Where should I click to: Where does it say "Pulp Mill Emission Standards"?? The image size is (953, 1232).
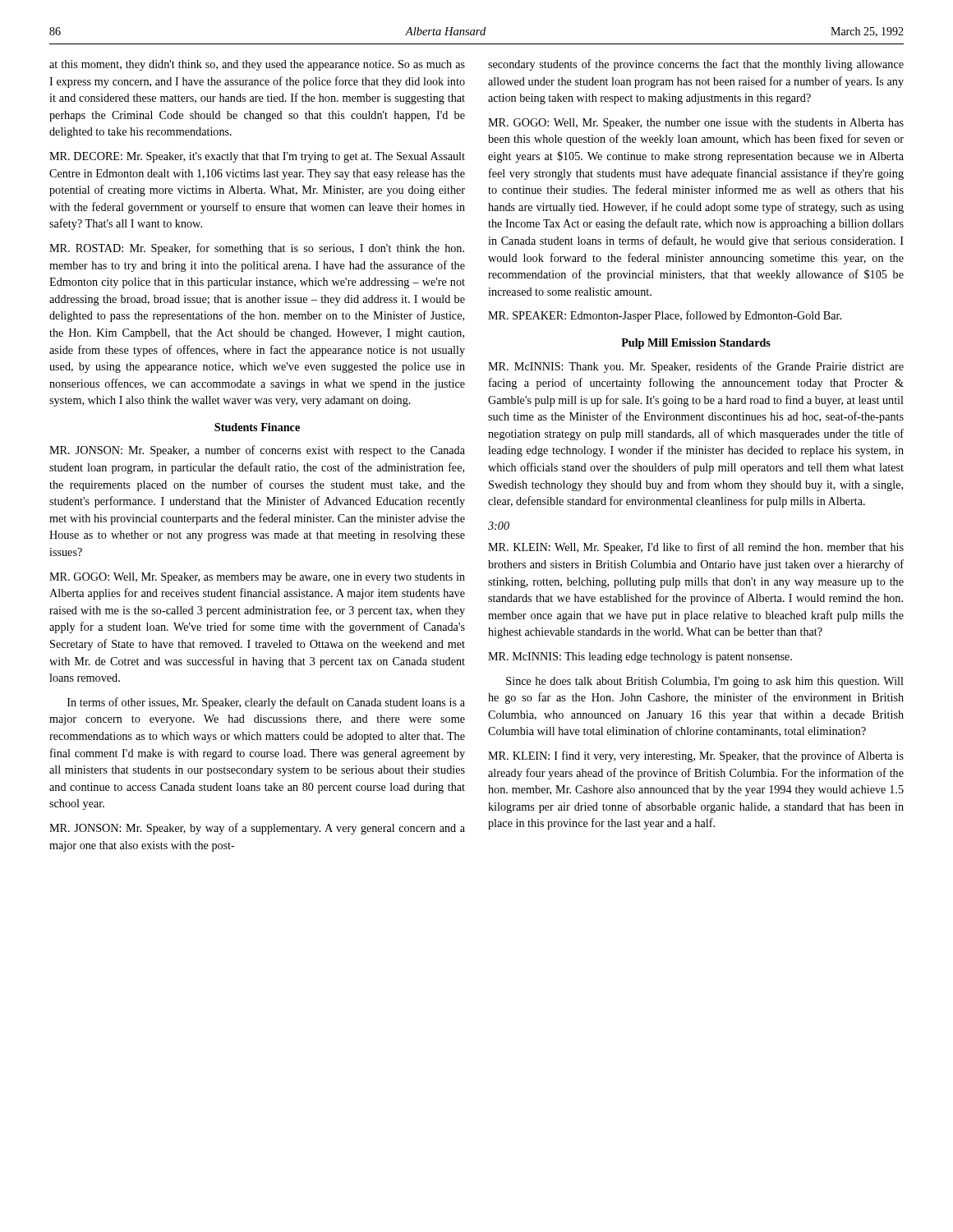[x=696, y=342]
